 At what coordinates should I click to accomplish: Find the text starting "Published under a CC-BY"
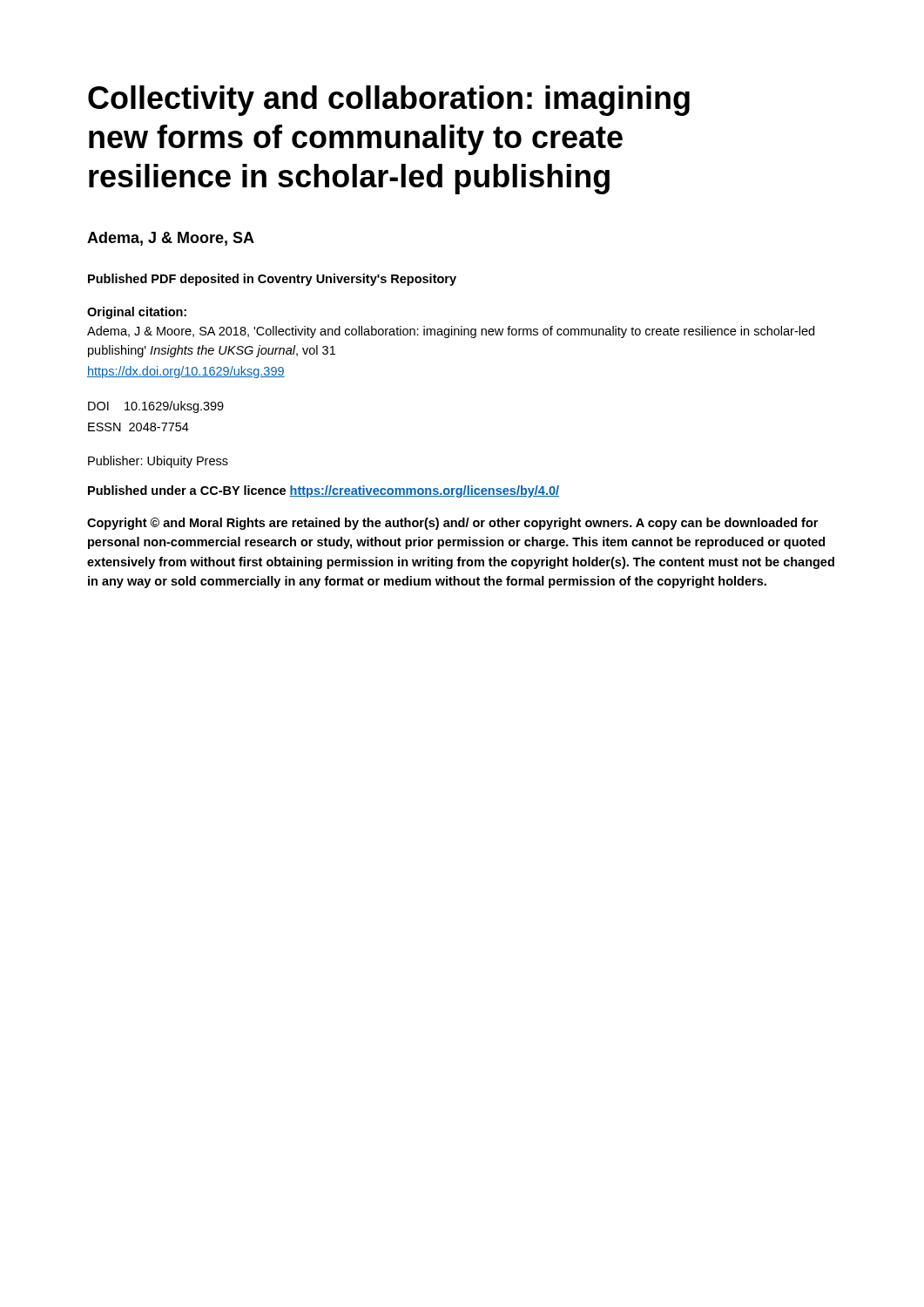323,490
